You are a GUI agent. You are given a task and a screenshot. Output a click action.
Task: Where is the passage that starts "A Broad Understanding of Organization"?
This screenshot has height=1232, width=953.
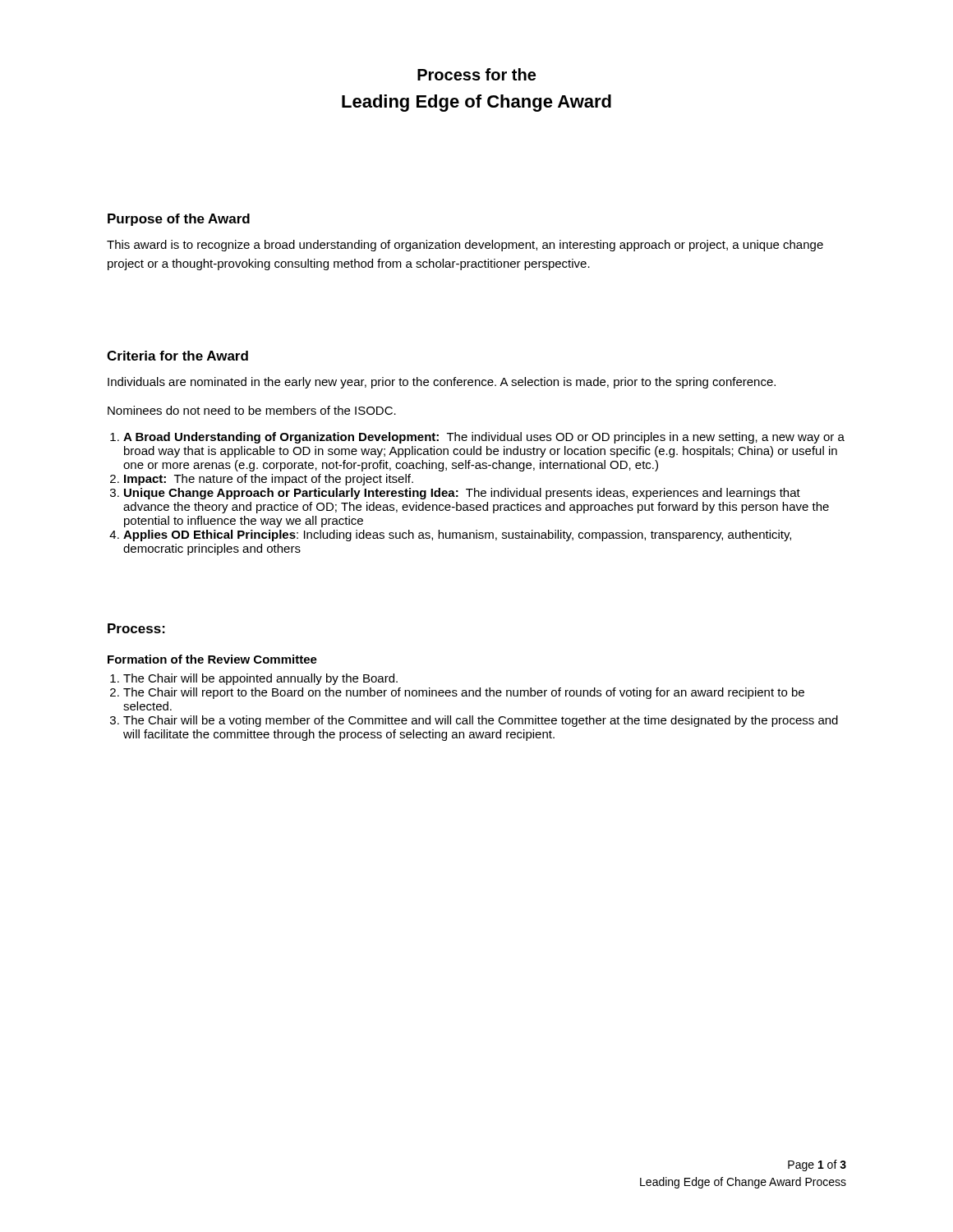point(485,451)
